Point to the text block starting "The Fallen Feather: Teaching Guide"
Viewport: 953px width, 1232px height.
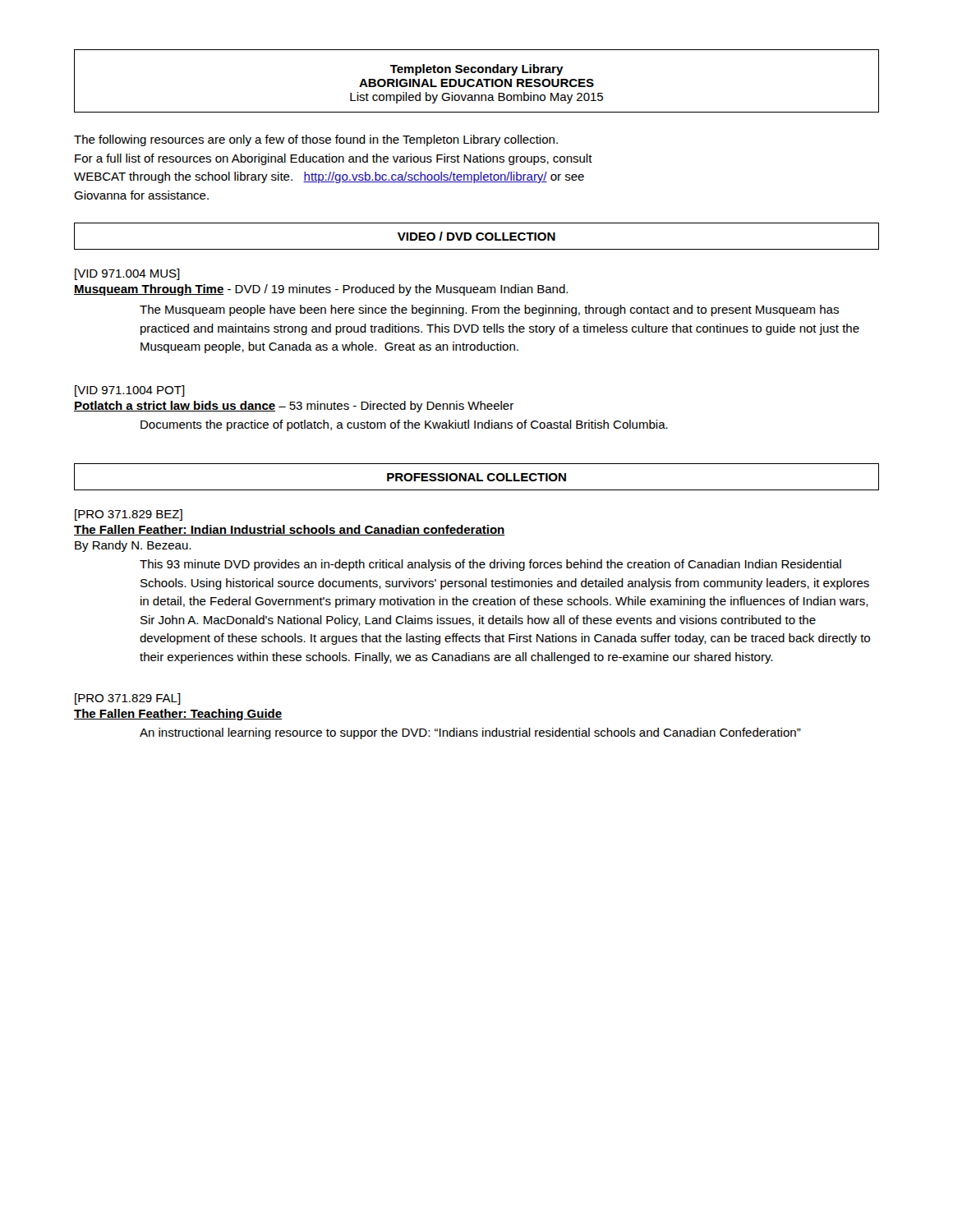tap(178, 713)
